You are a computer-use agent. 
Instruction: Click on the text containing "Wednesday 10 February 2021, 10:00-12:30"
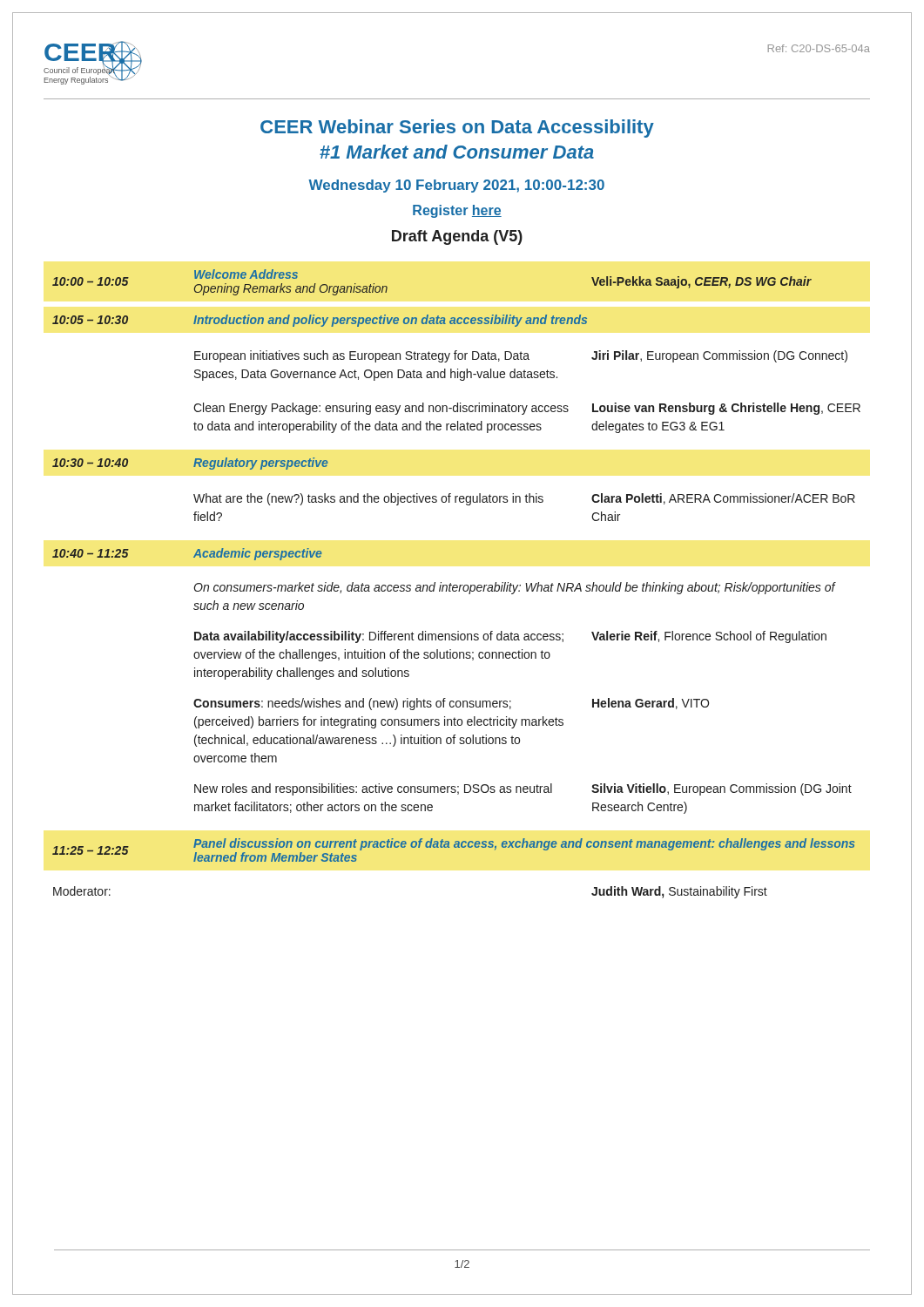coord(457,185)
